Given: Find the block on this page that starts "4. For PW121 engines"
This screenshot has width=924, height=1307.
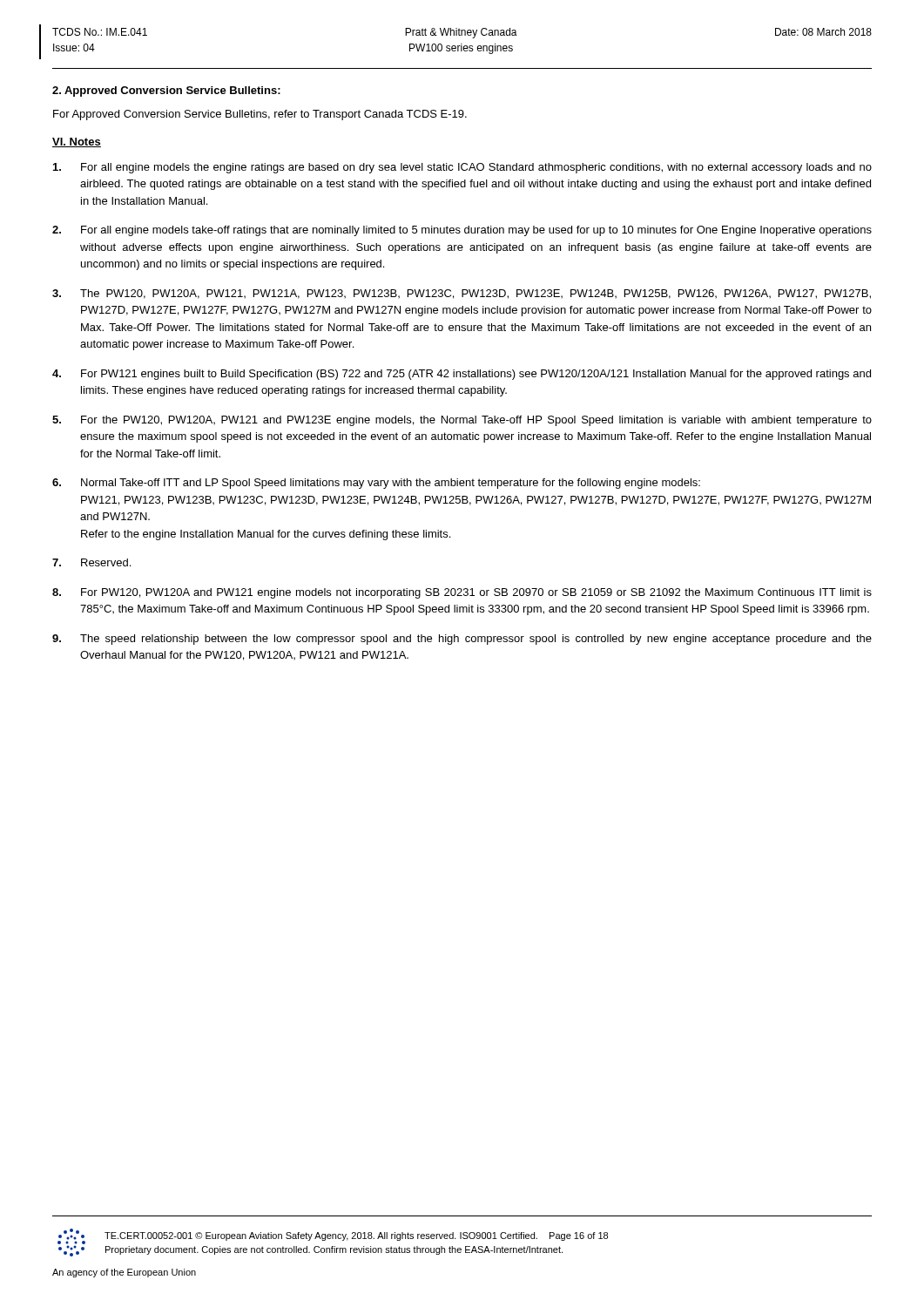Looking at the screenshot, I should point(462,382).
